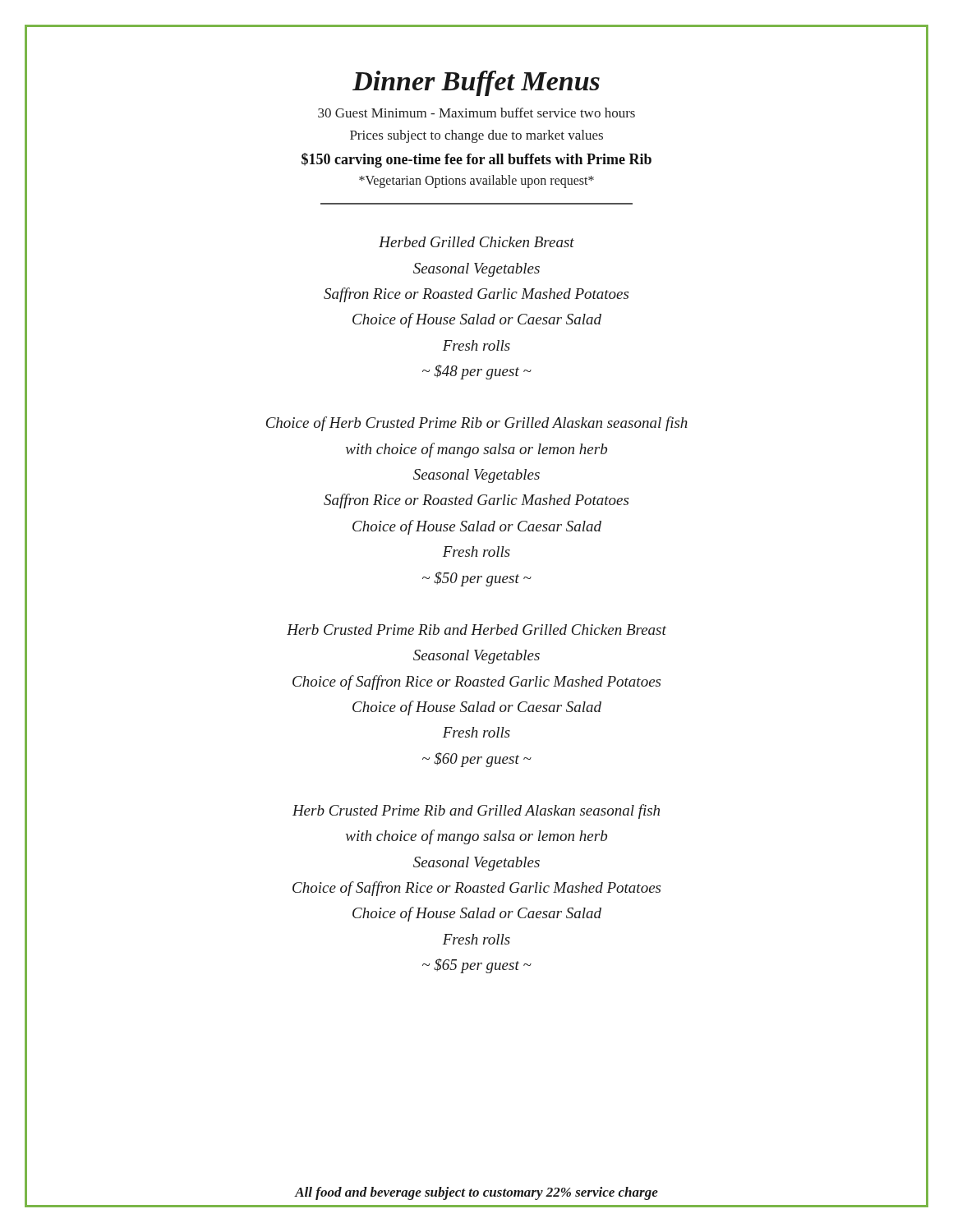Locate the text block starting "$150 carving one-time fee"

476,160
